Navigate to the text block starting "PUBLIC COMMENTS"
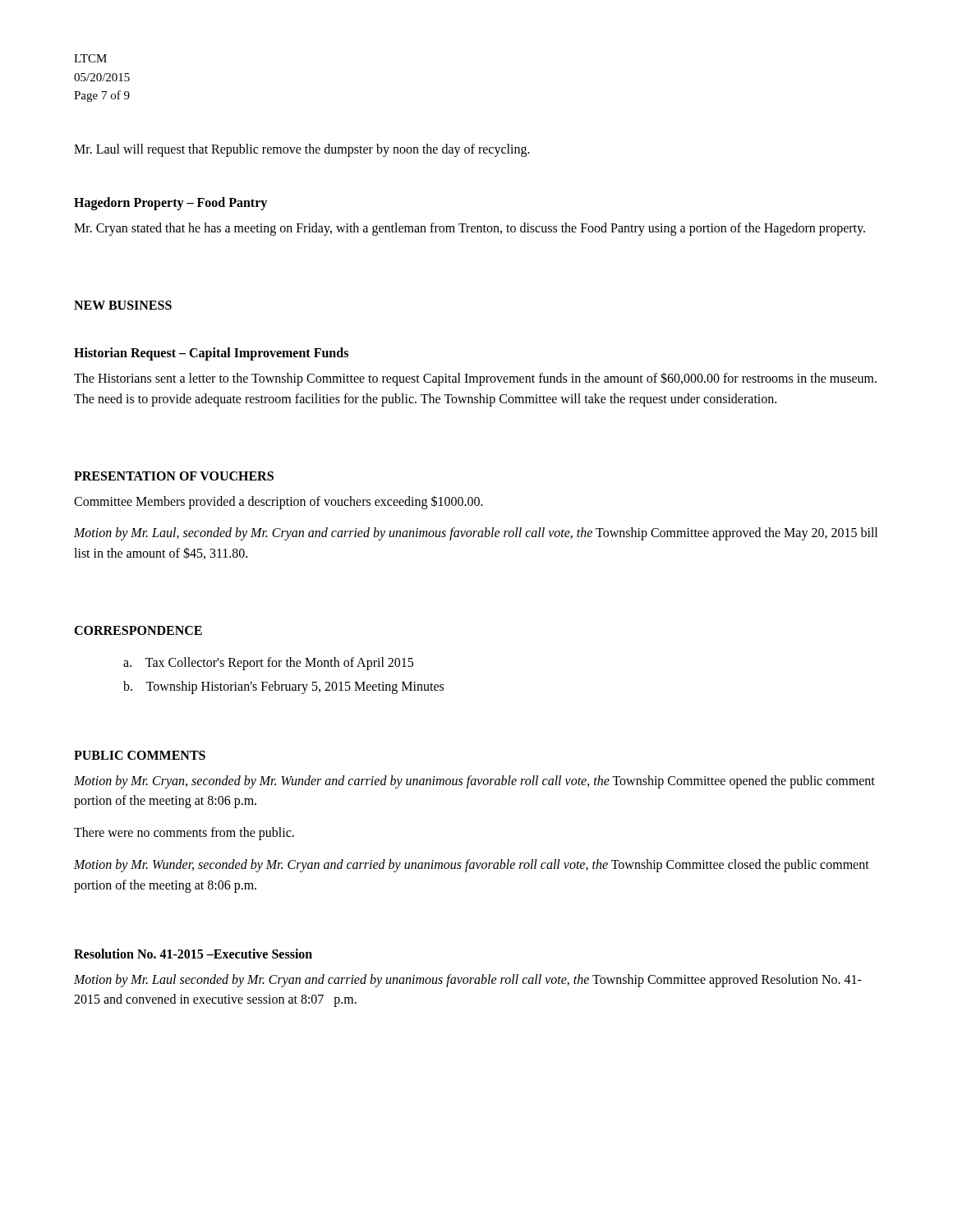 140,755
